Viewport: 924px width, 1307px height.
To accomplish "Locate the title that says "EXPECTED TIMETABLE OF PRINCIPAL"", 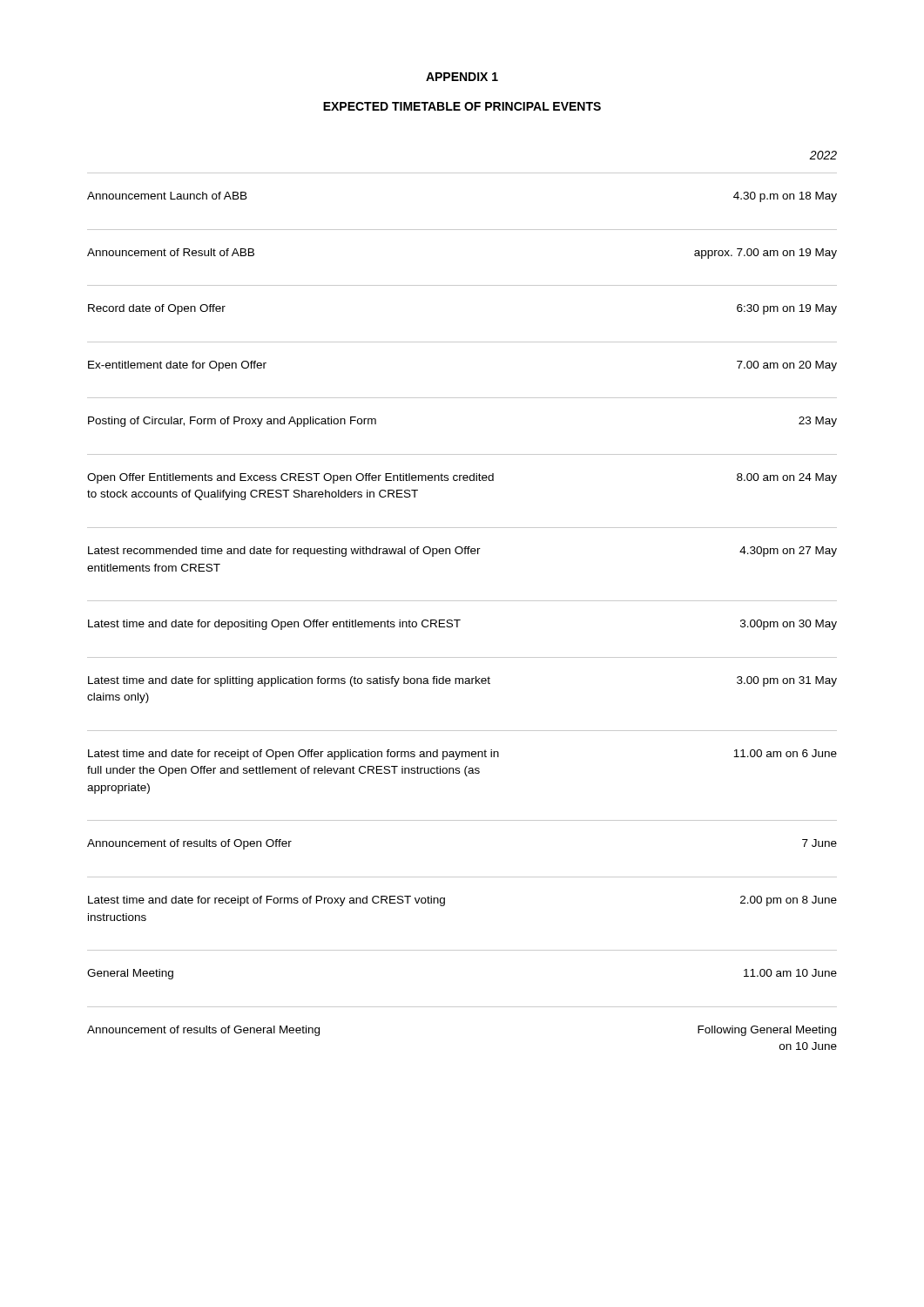I will [462, 106].
